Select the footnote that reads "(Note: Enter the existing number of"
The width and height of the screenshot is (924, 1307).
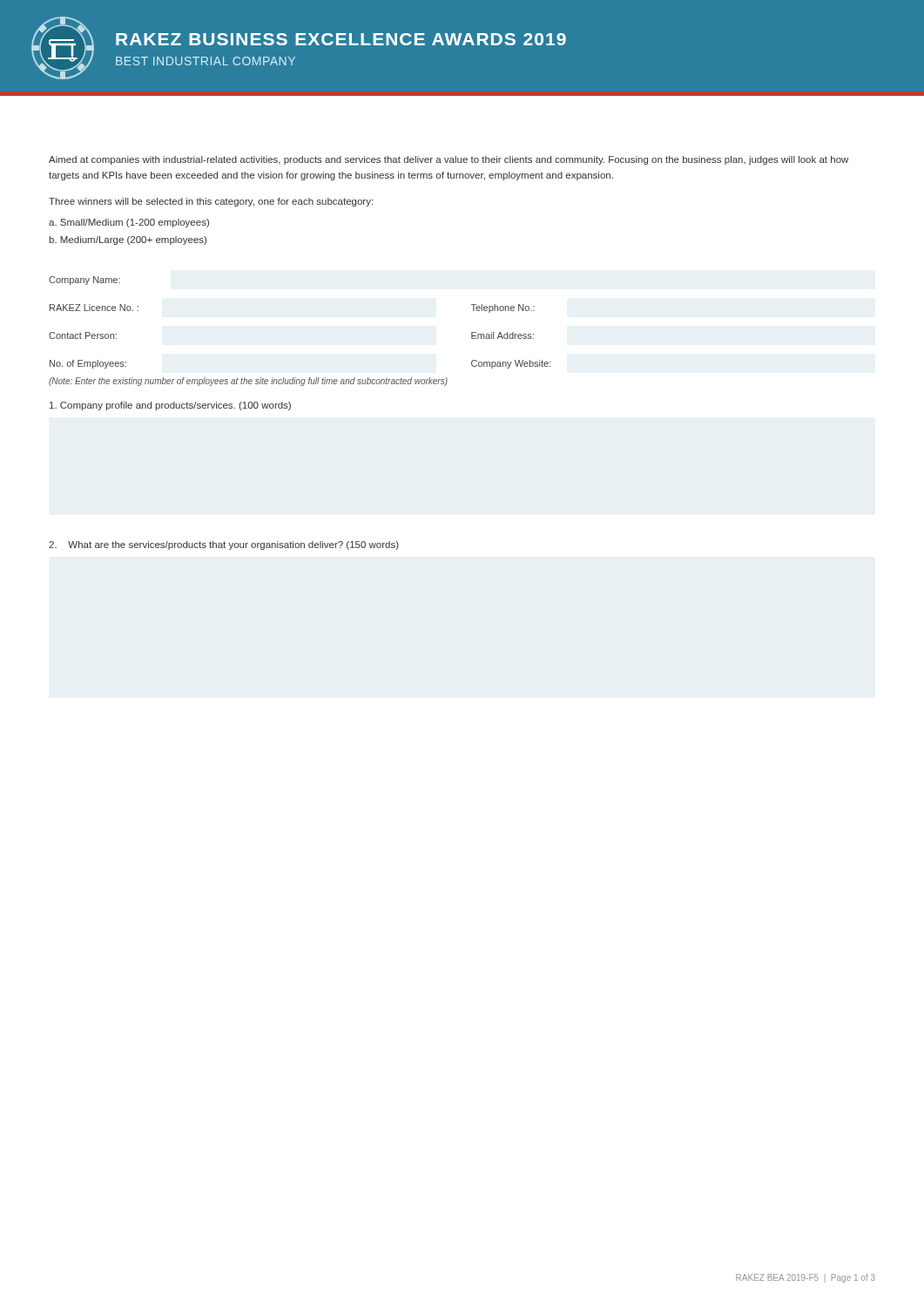point(248,382)
